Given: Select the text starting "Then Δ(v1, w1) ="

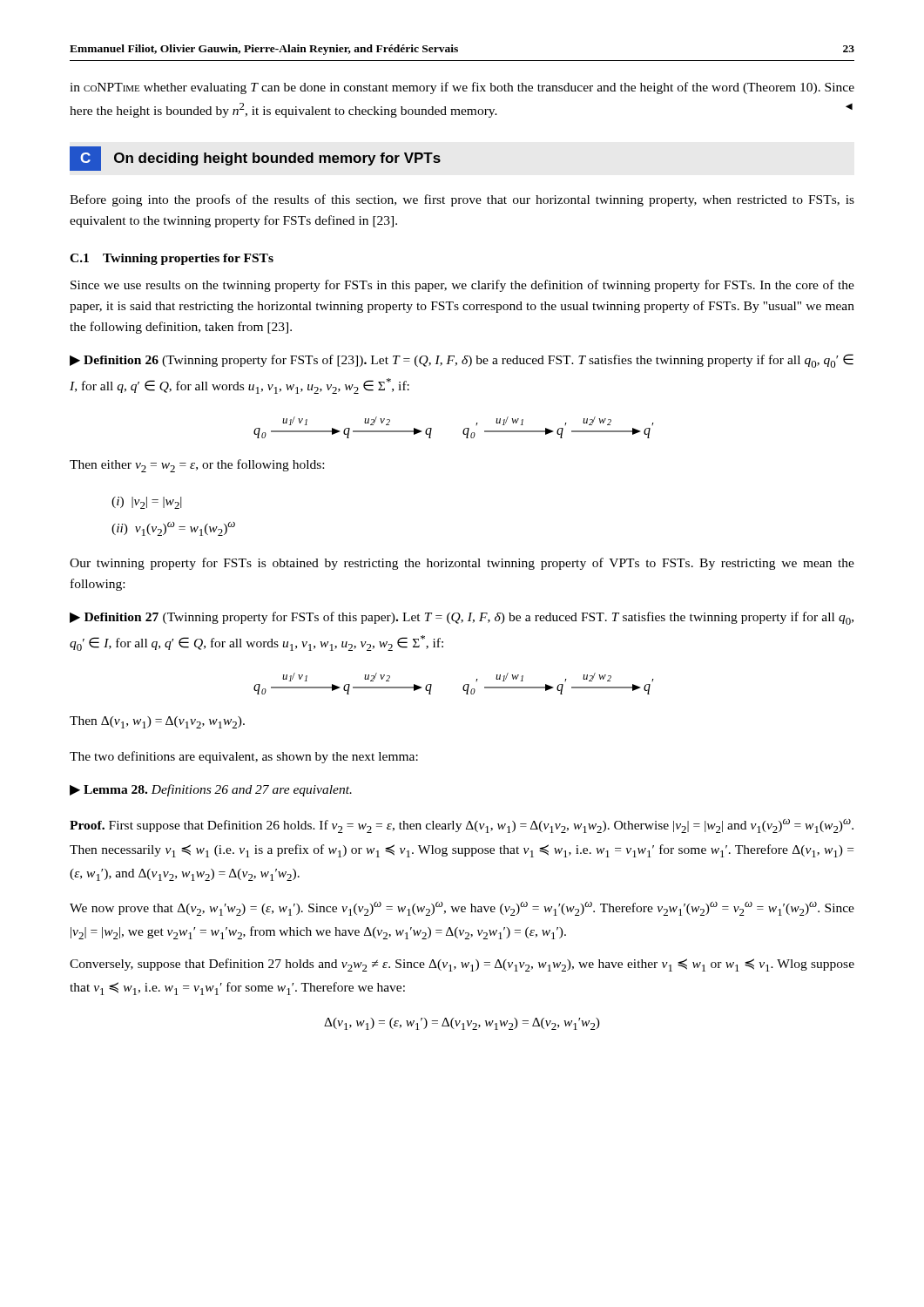Looking at the screenshot, I should [158, 722].
